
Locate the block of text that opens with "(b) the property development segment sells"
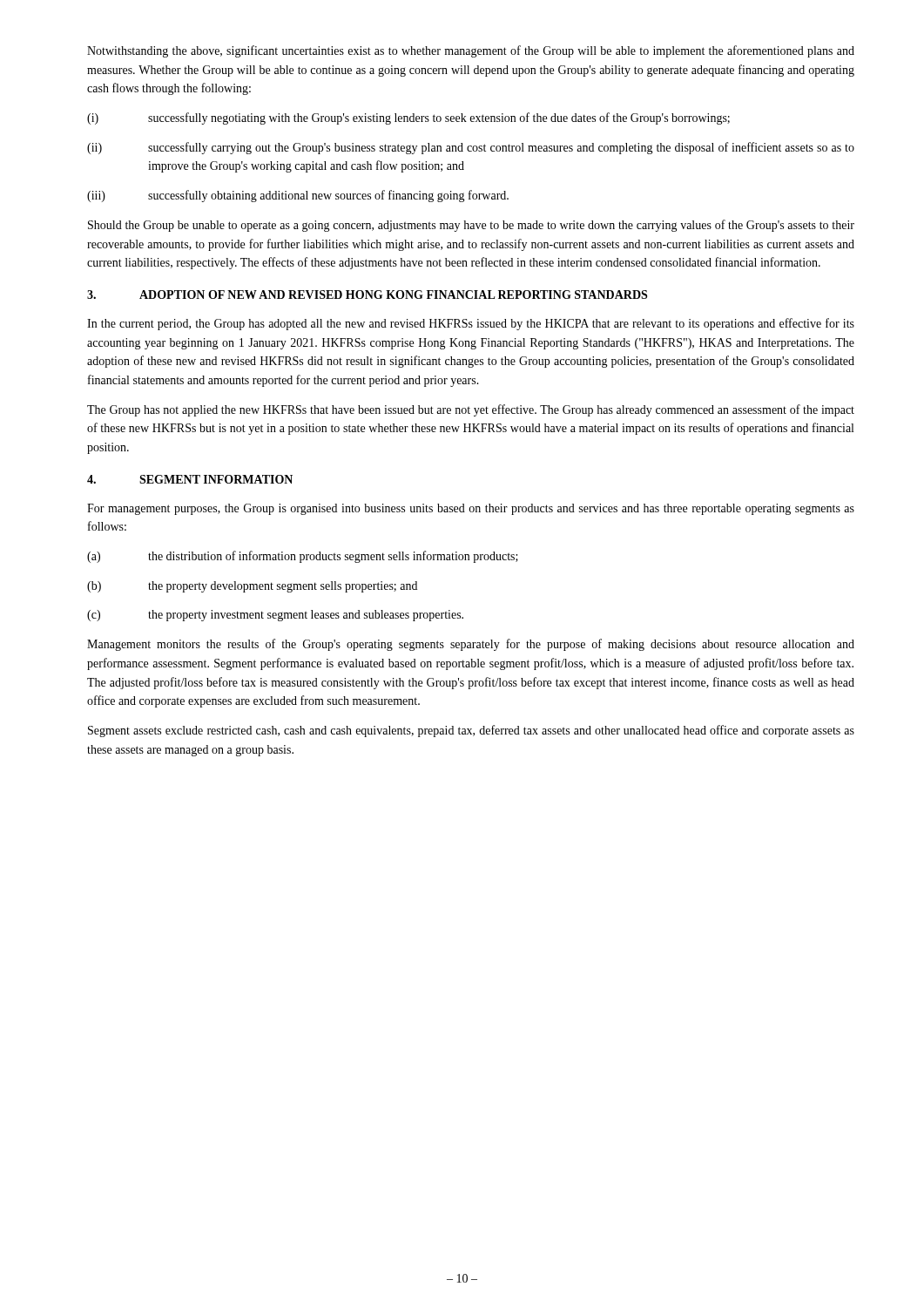tap(252, 587)
